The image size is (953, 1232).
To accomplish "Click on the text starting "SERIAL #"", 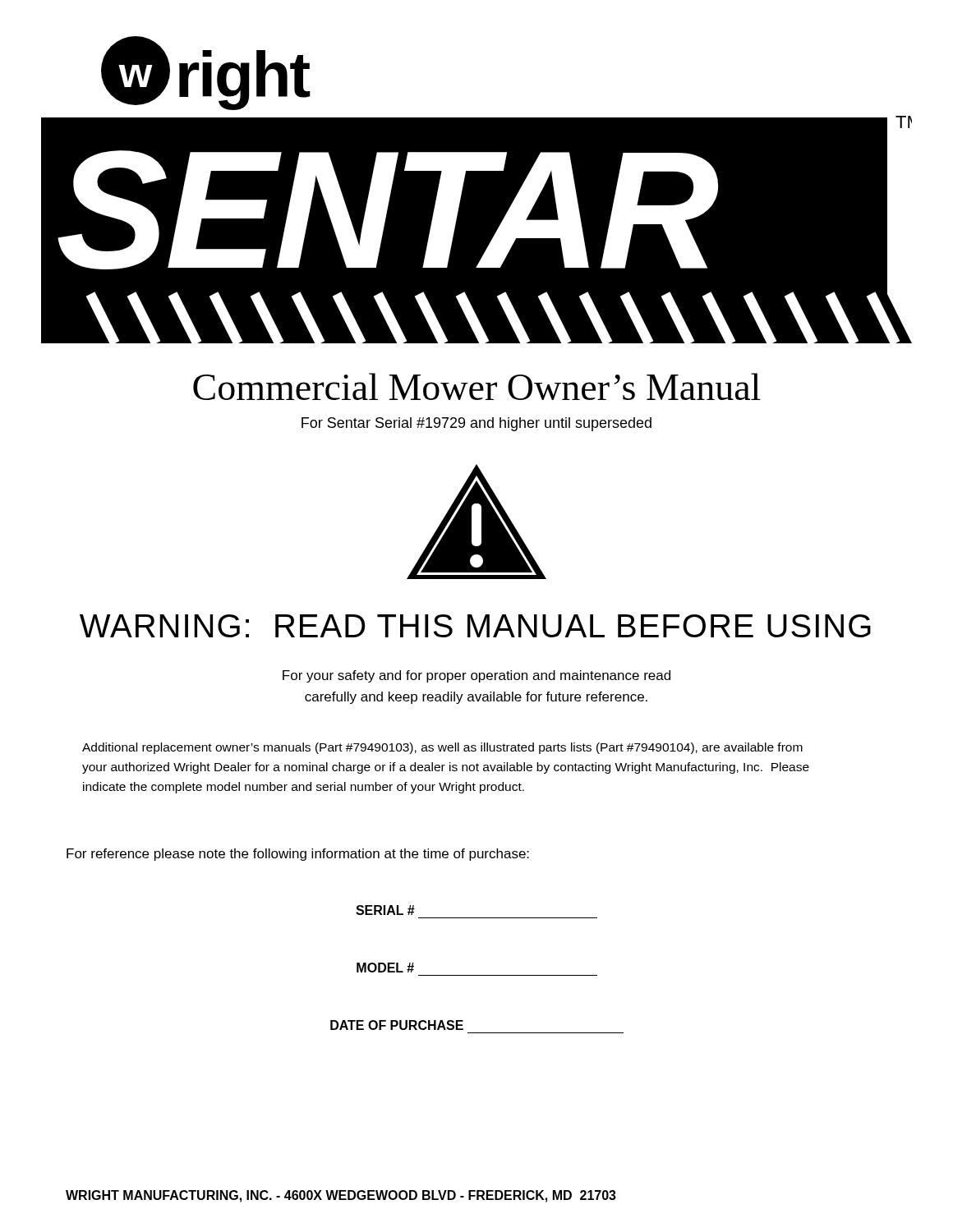I will 476,911.
